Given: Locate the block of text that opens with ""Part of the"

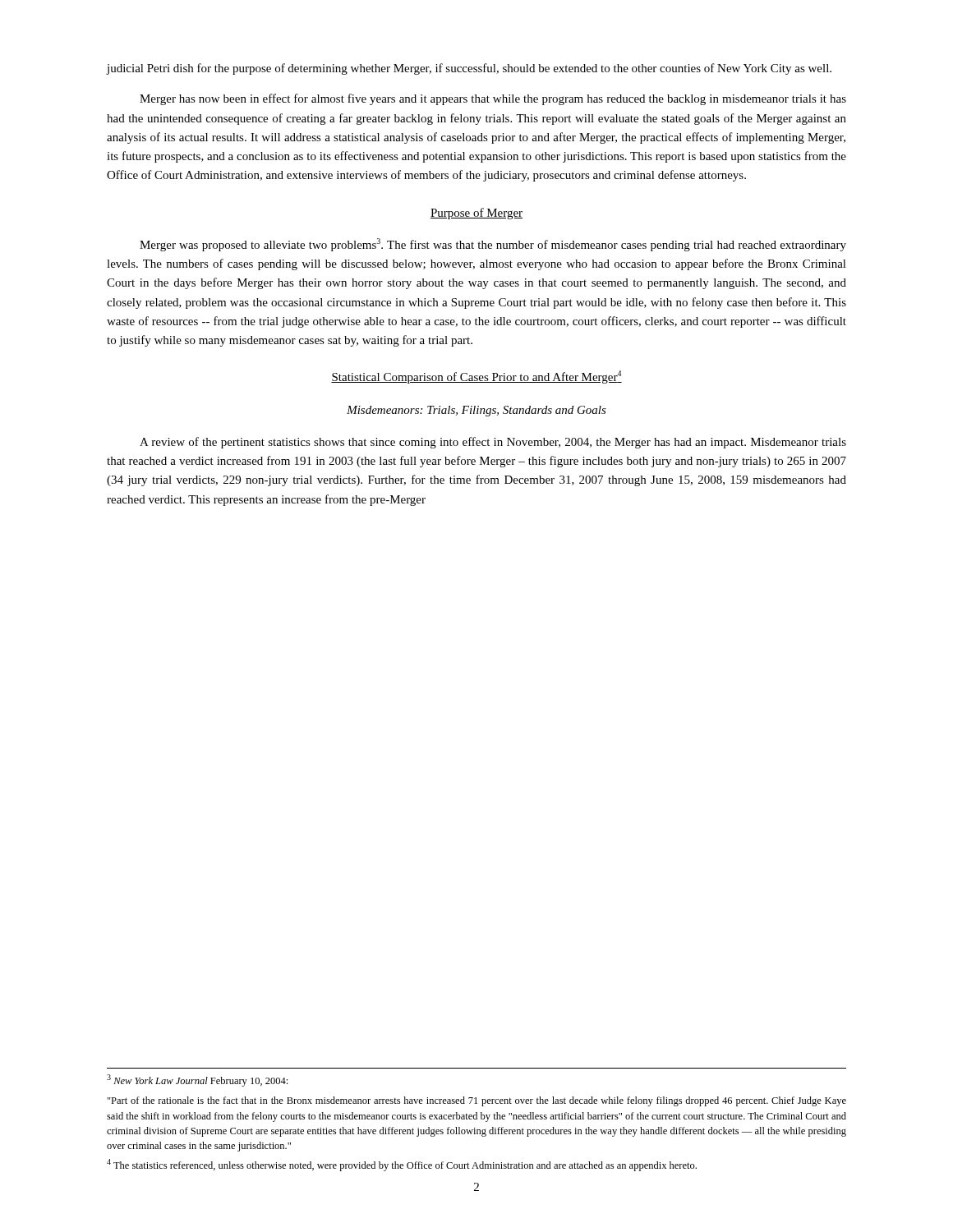Looking at the screenshot, I should tap(476, 1123).
